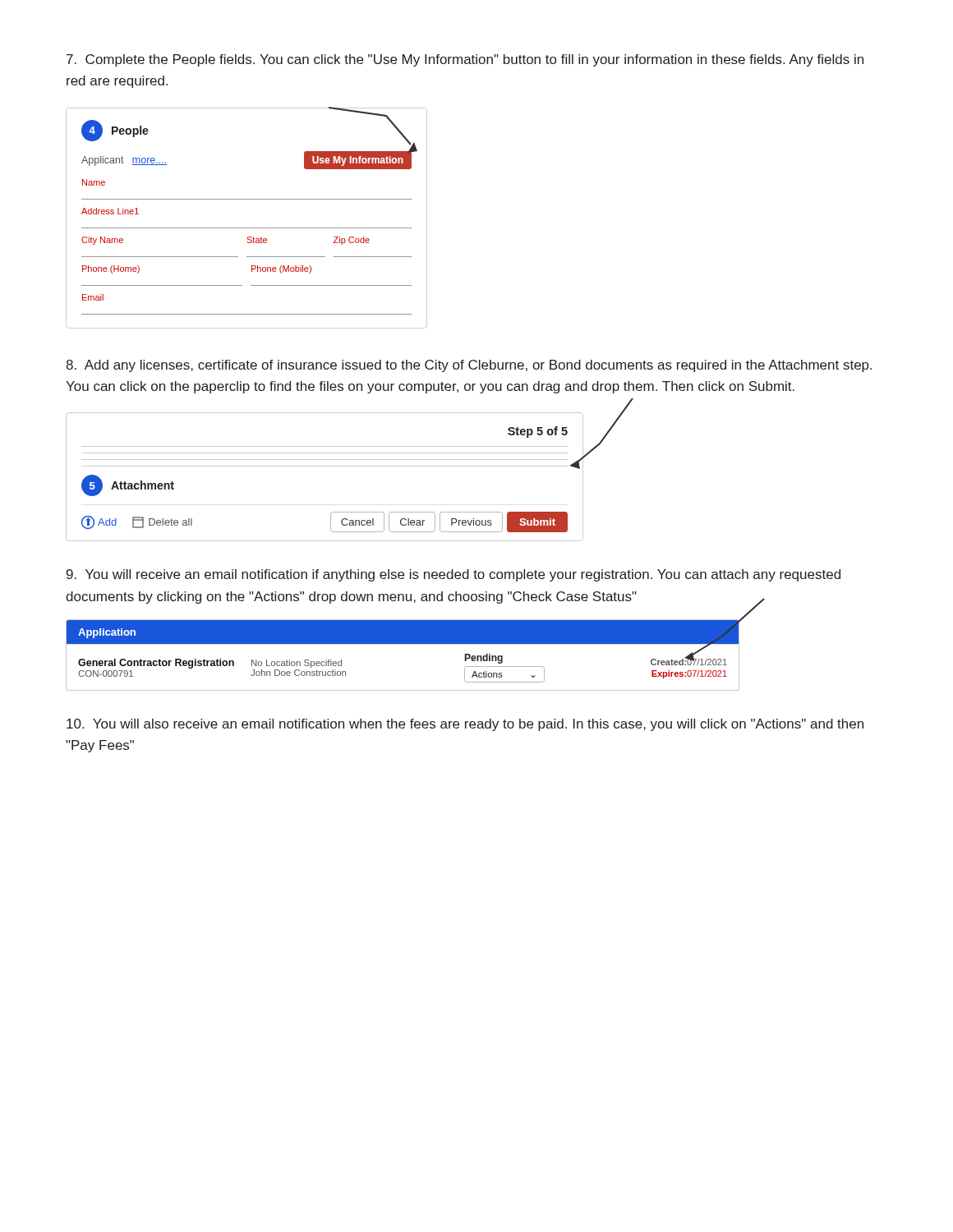Locate the passage starting "7. Complete the"
Viewport: 953px width, 1232px height.
[x=465, y=70]
